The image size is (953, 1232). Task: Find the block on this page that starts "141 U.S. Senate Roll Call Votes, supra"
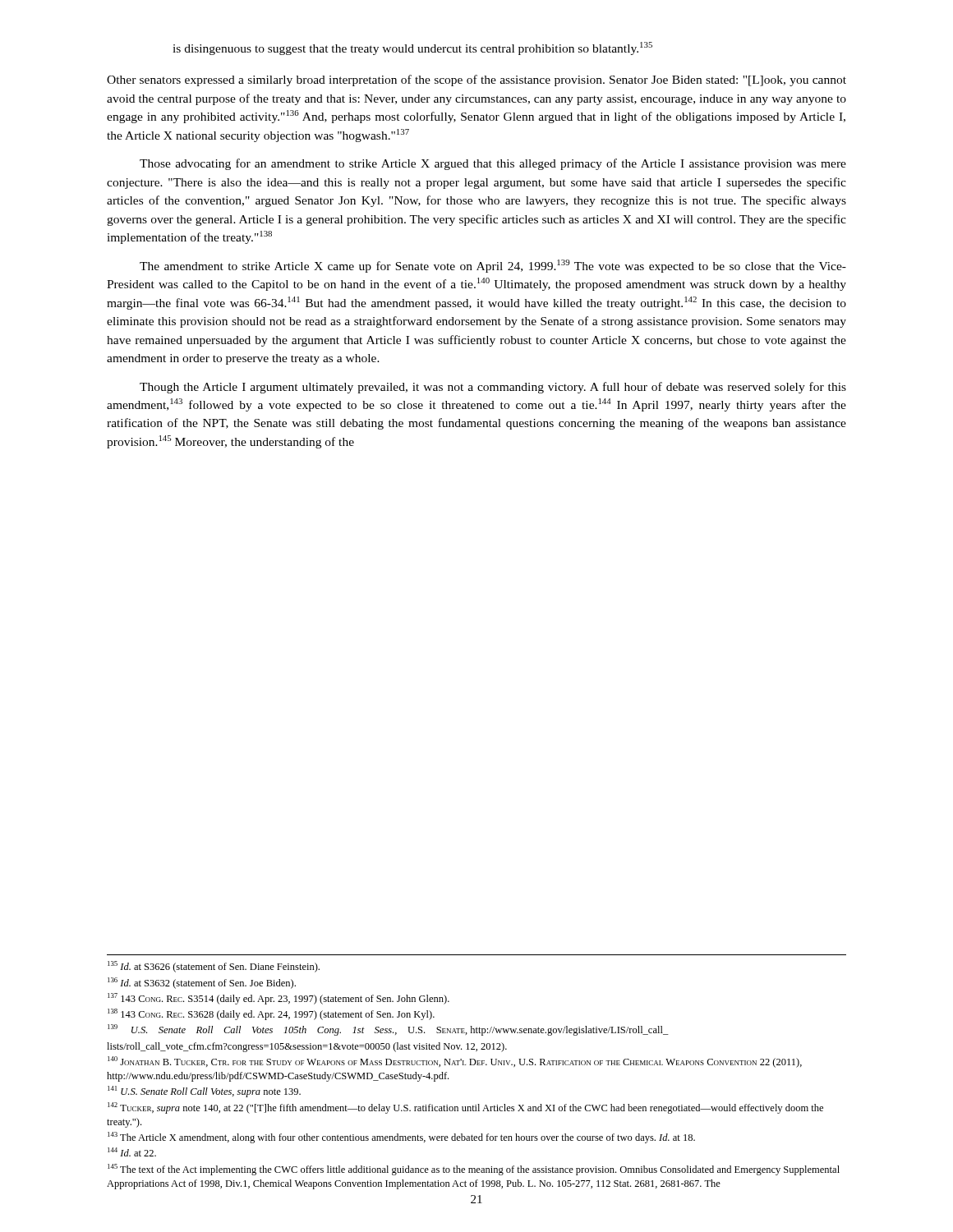pyautogui.click(x=204, y=1091)
